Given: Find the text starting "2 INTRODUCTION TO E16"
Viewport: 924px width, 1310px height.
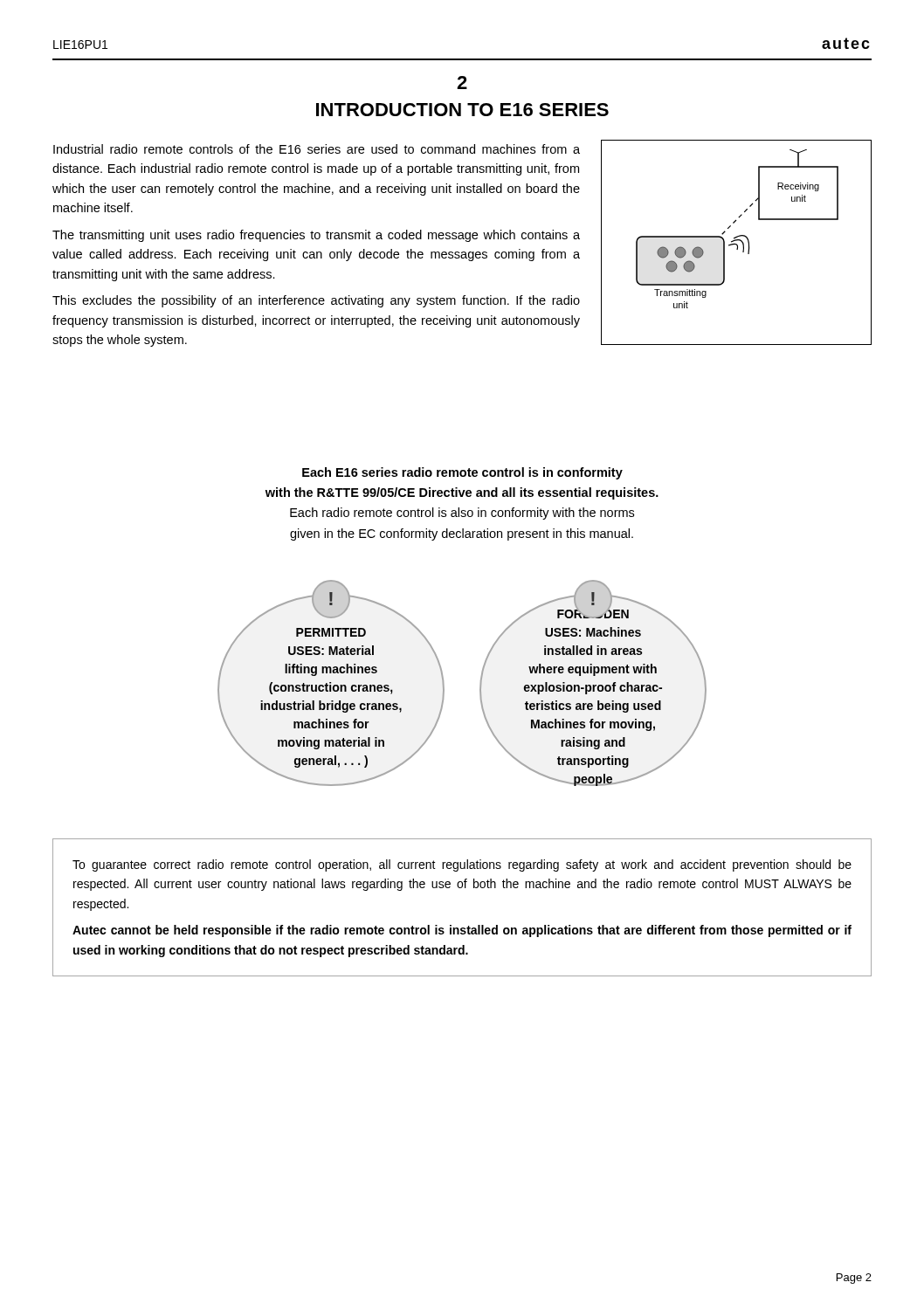Looking at the screenshot, I should (x=462, y=97).
